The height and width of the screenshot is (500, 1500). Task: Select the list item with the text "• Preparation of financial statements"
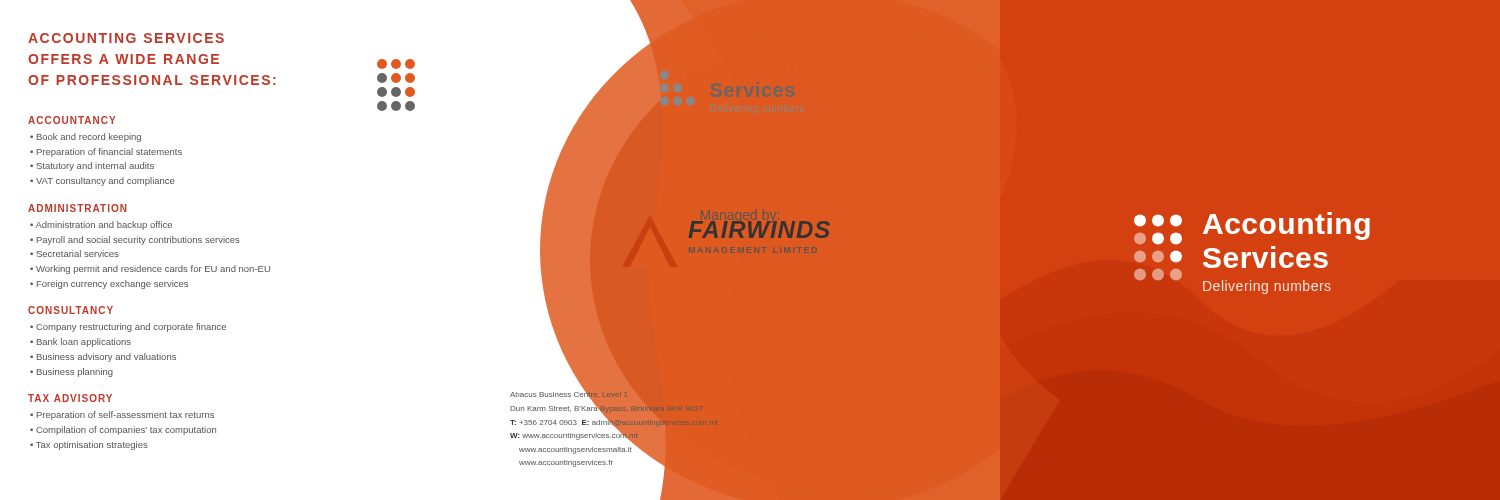pyautogui.click(x=106, y=151)
